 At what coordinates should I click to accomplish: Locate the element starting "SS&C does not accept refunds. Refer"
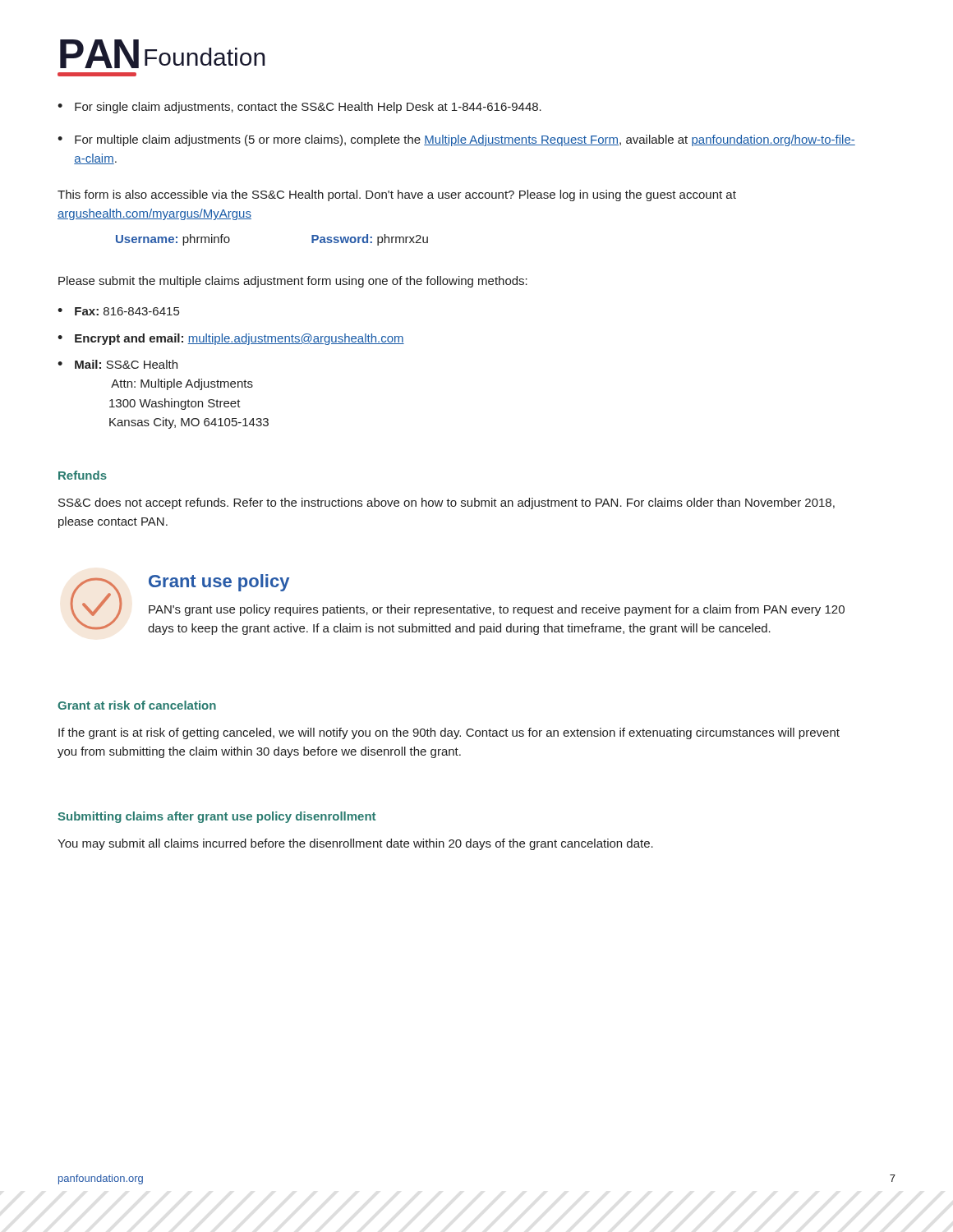click(446, 512)
